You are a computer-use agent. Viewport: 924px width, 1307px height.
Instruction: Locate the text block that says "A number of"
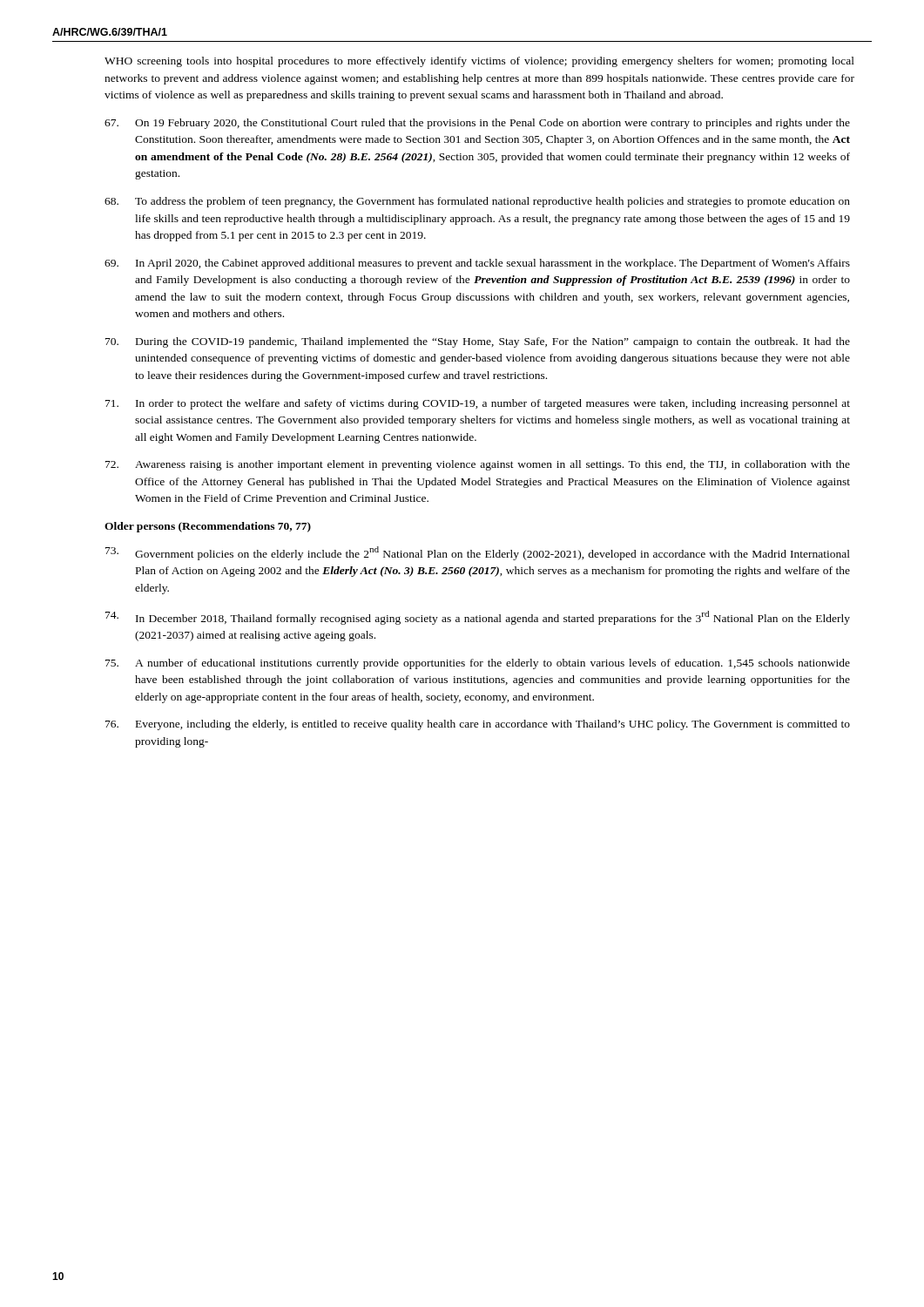[477, 680]
